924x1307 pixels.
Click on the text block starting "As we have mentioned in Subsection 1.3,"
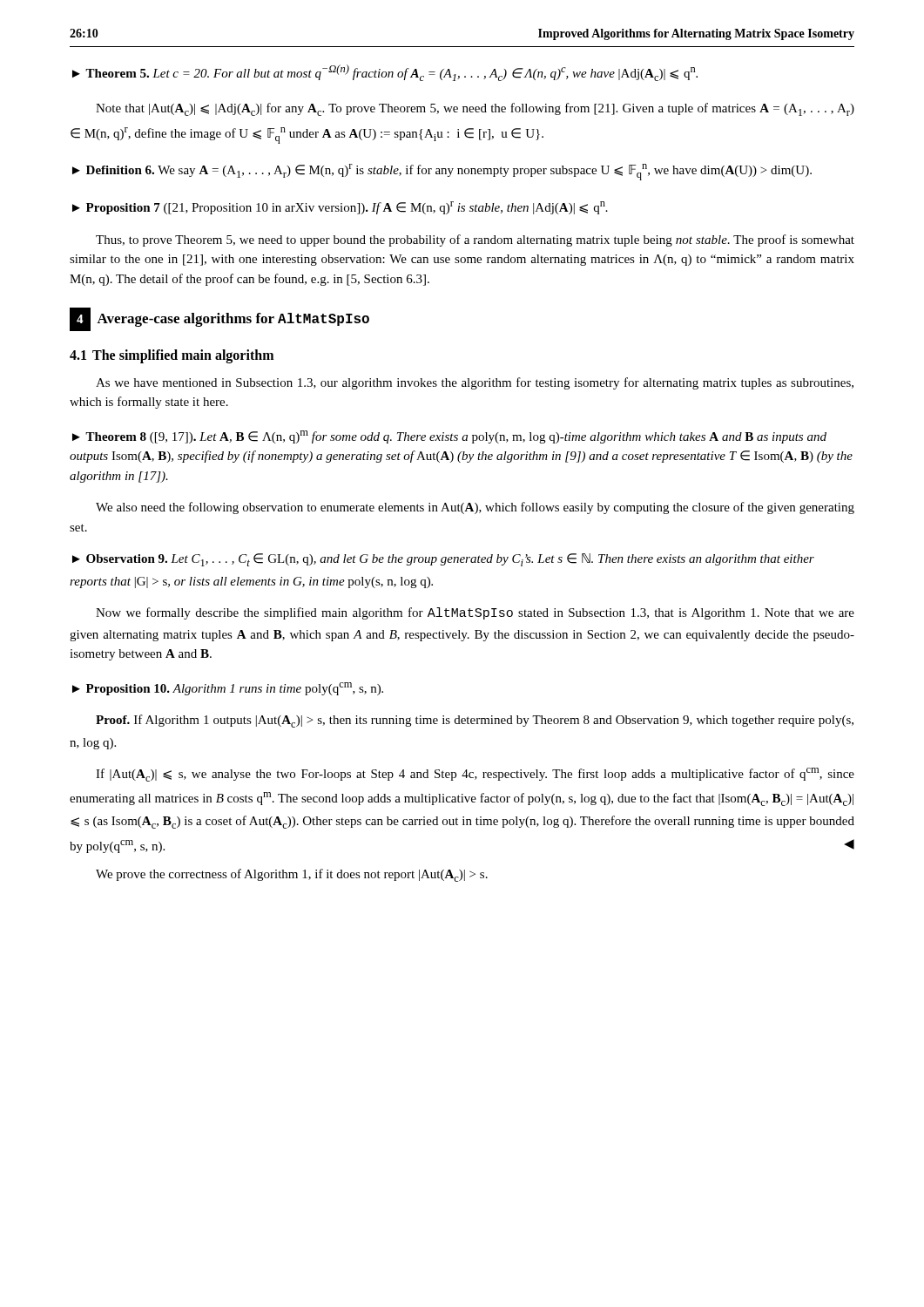pos(462,392)
